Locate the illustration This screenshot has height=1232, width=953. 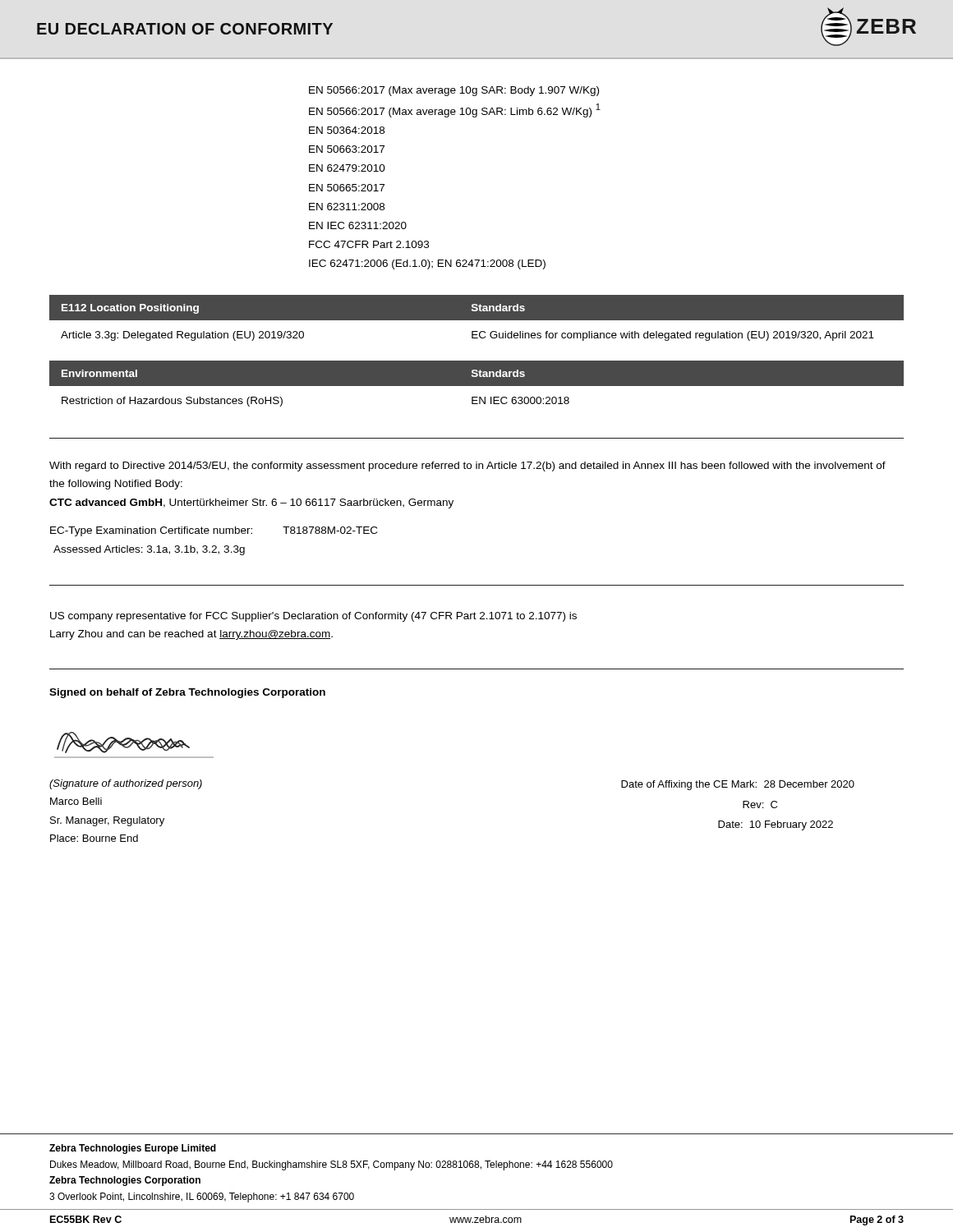point(148,737)
